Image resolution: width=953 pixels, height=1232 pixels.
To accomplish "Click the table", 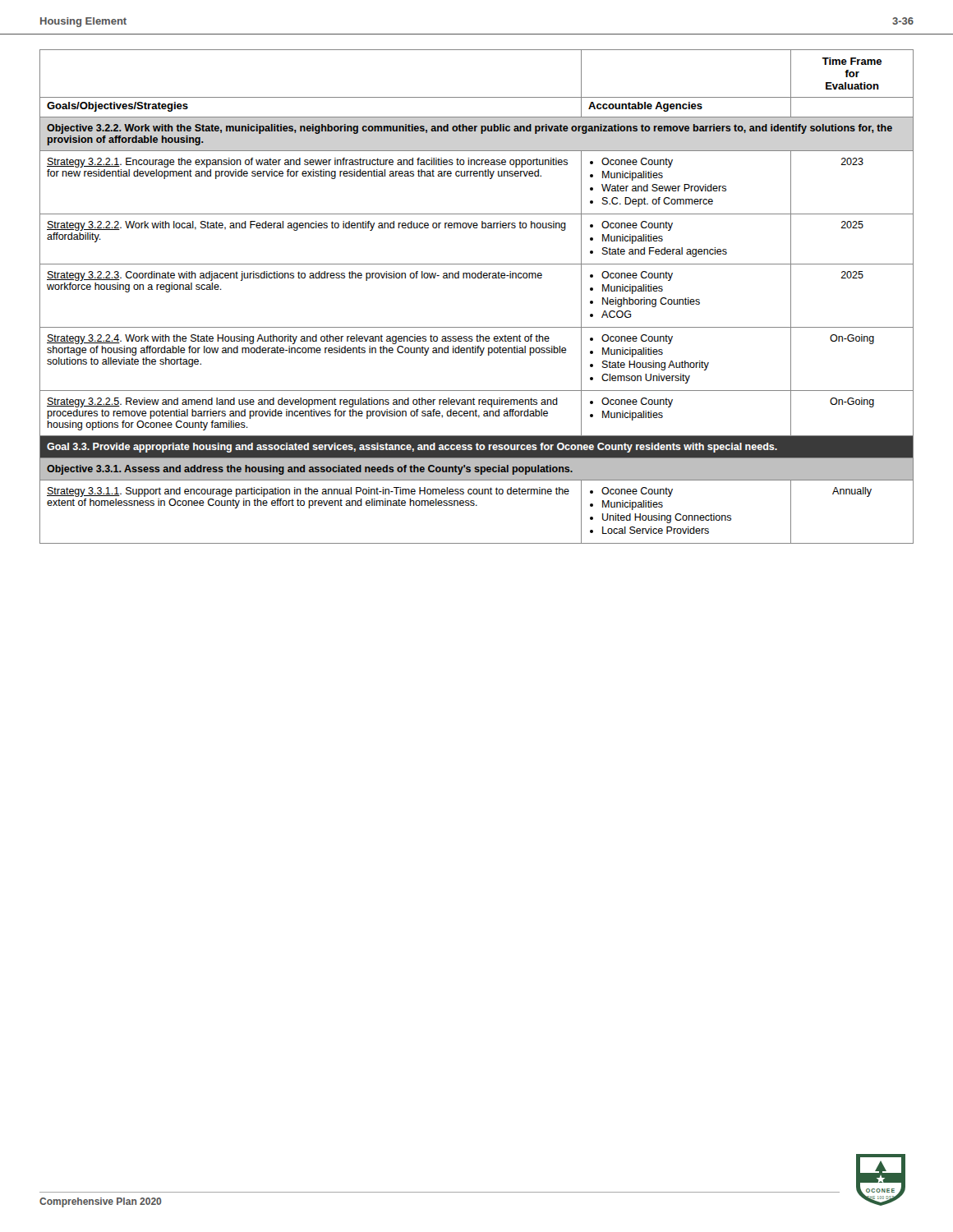I will pyautogui.click(x=476, y=296).
